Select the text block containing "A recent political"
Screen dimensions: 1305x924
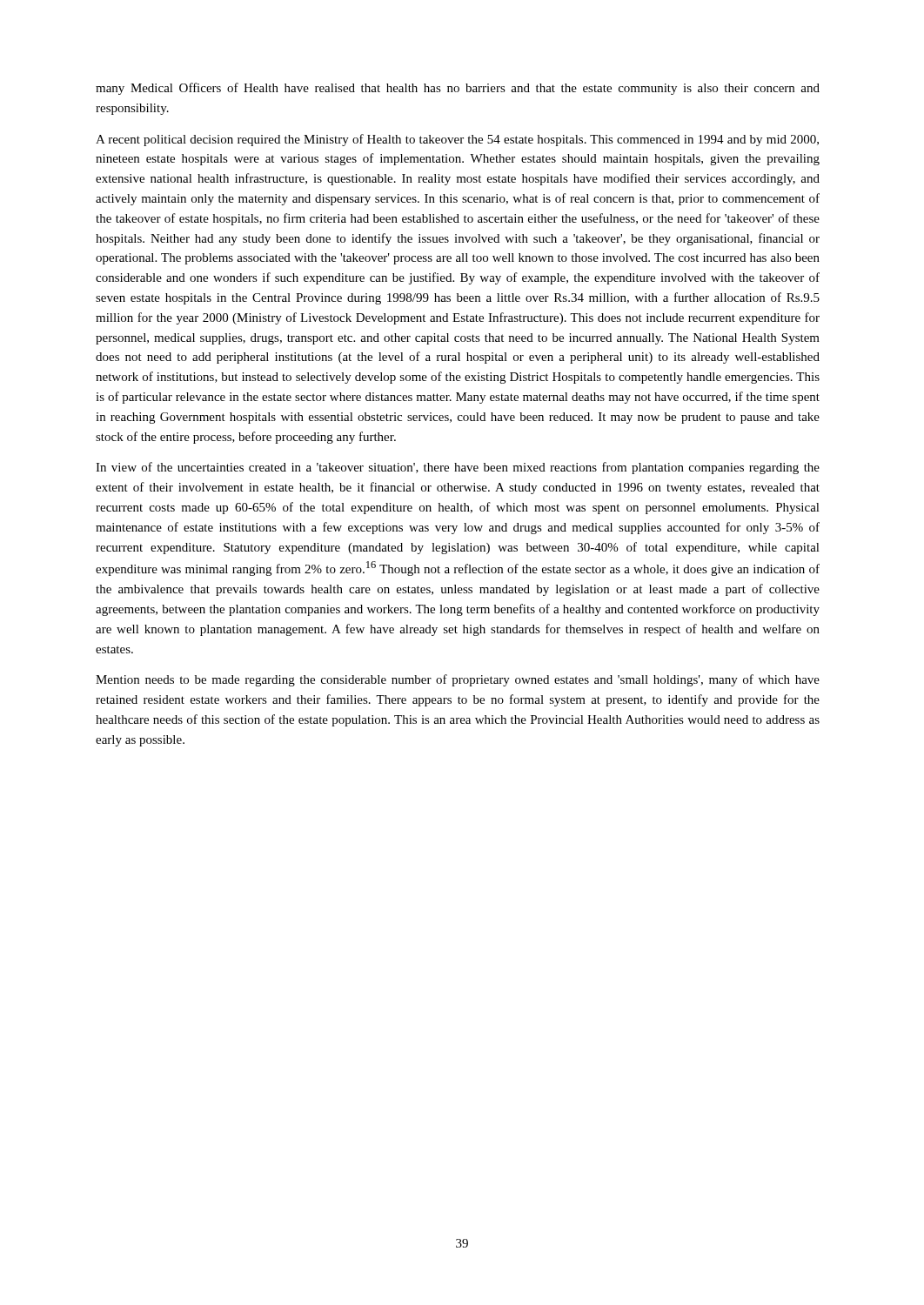[x=458, y=288]
